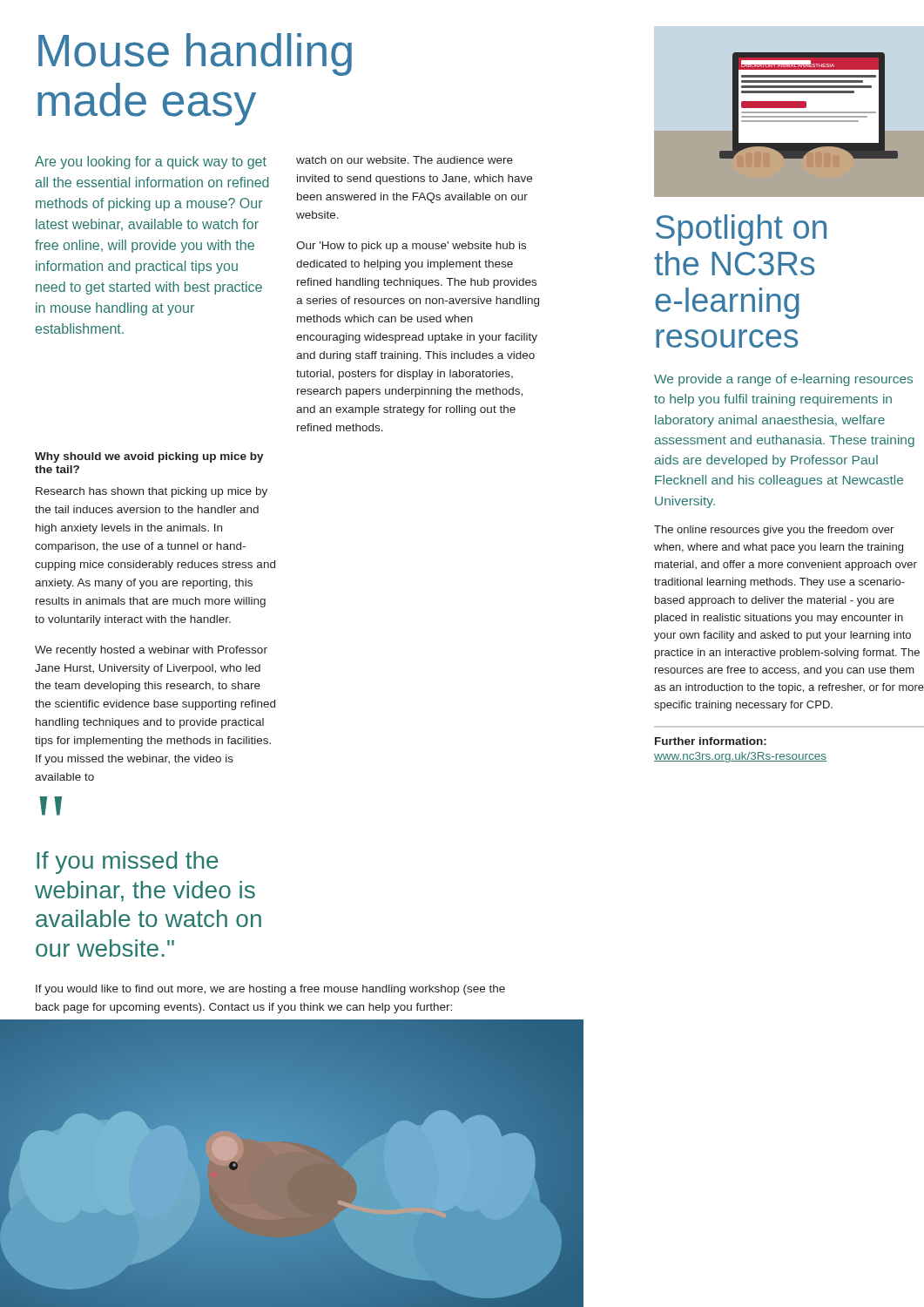Click the passage that begins "Our 'How to pick"
The image size is (924, 1307).
[418, 336]
